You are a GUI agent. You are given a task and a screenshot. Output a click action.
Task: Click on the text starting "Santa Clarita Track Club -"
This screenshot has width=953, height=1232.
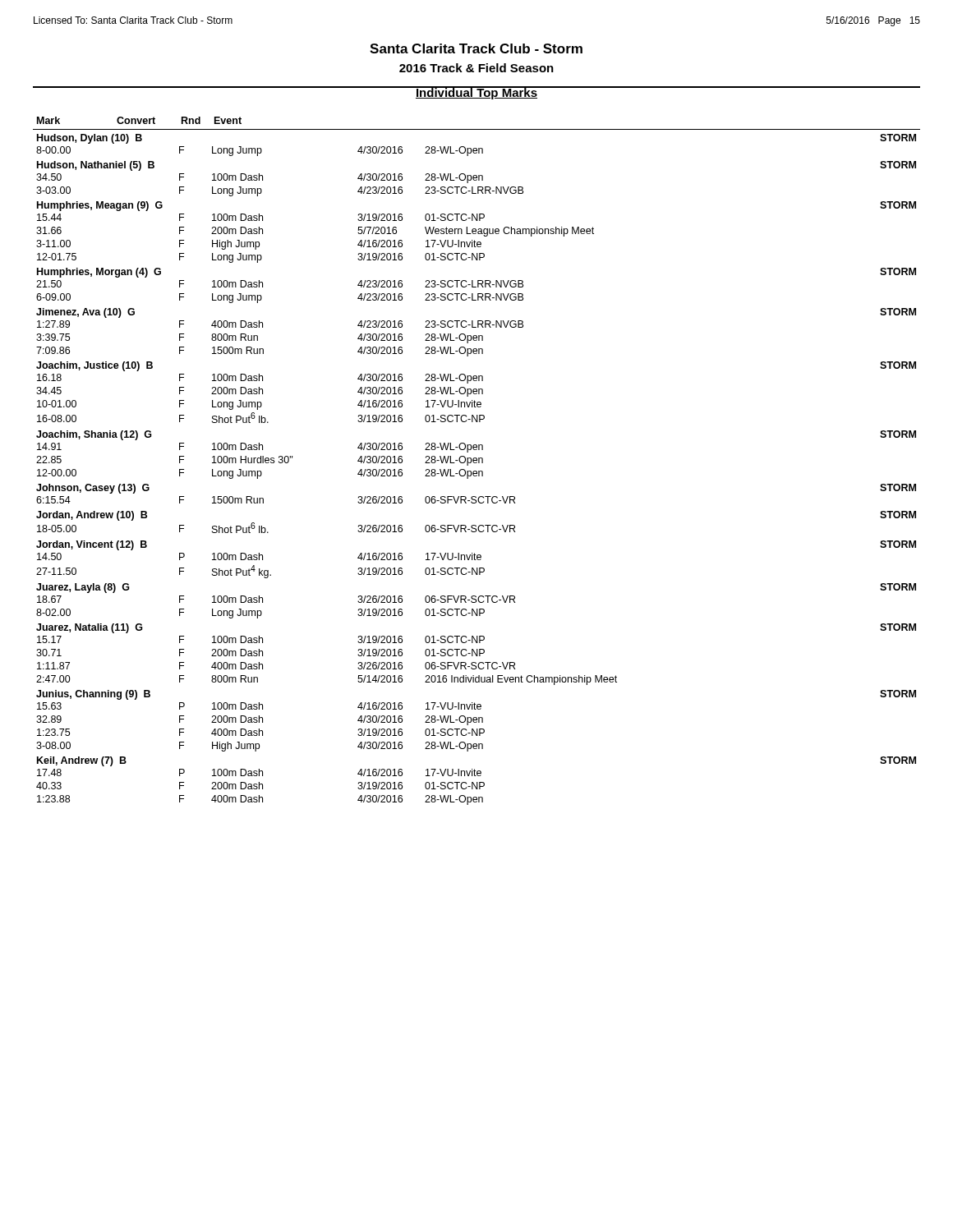tap(476, 49)
